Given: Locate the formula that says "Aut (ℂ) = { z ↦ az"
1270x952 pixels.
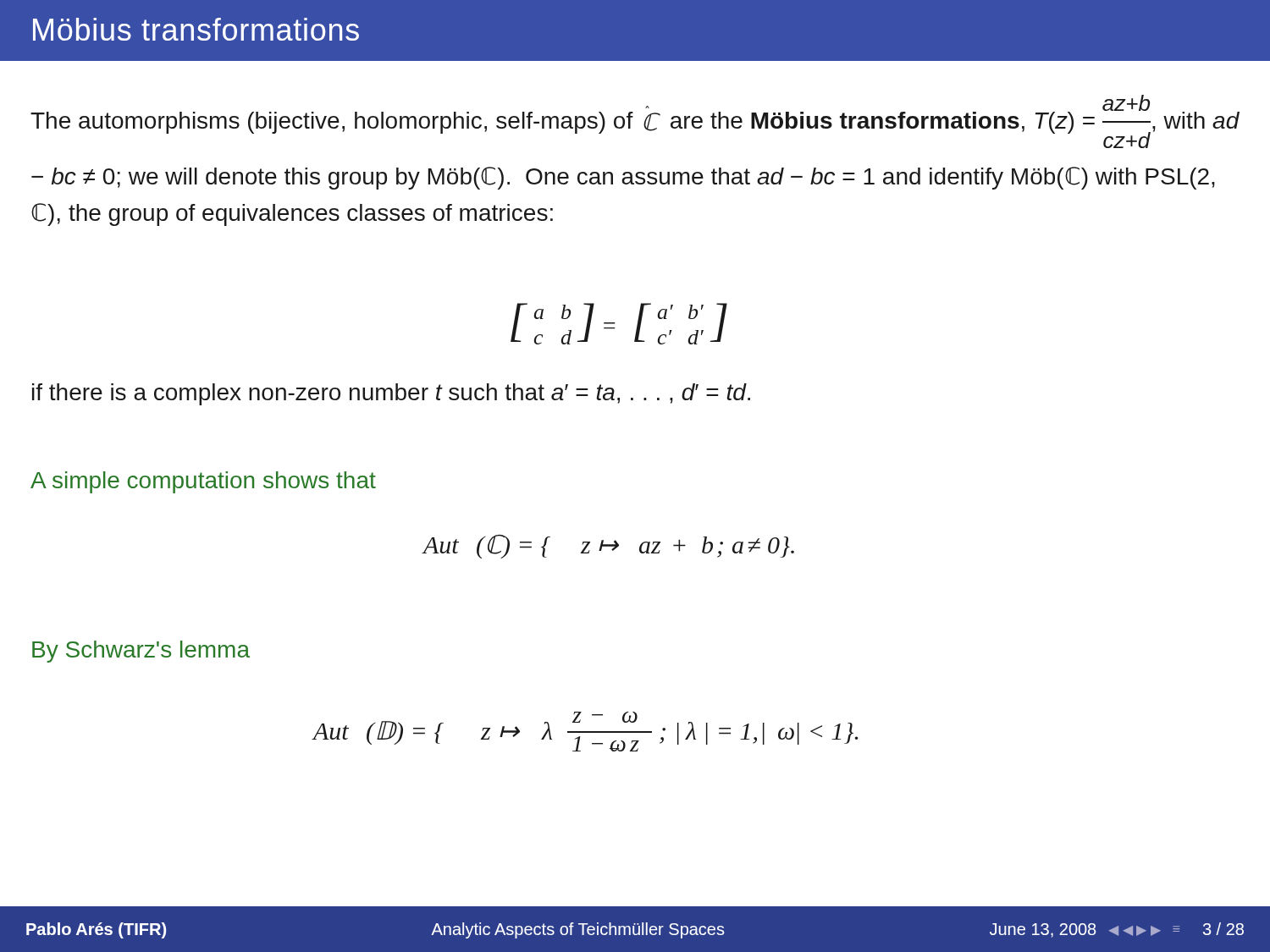Looking at the screenshot, I should (x=635, y=543).
